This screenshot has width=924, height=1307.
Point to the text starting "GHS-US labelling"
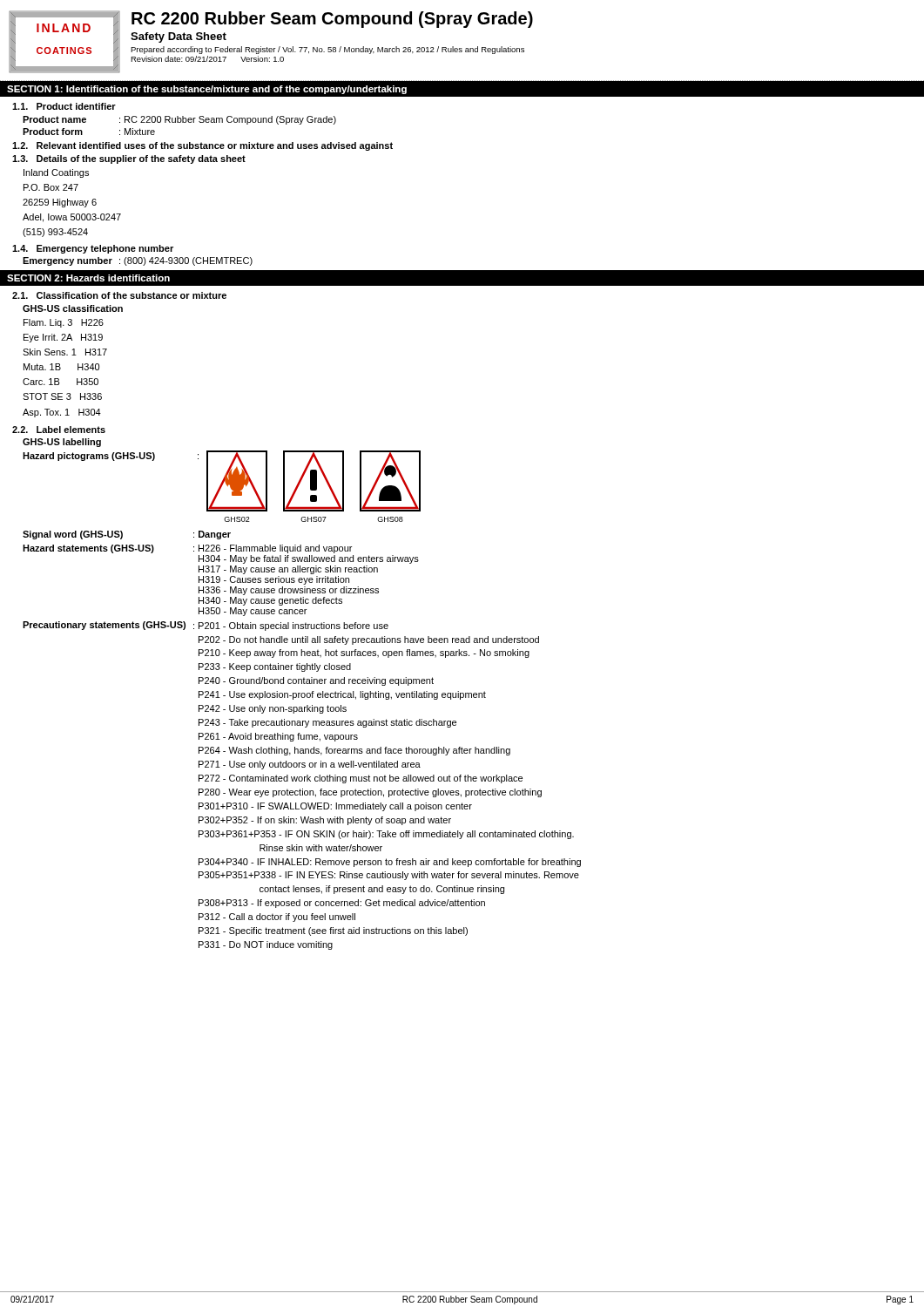click(x=62, y=441)
